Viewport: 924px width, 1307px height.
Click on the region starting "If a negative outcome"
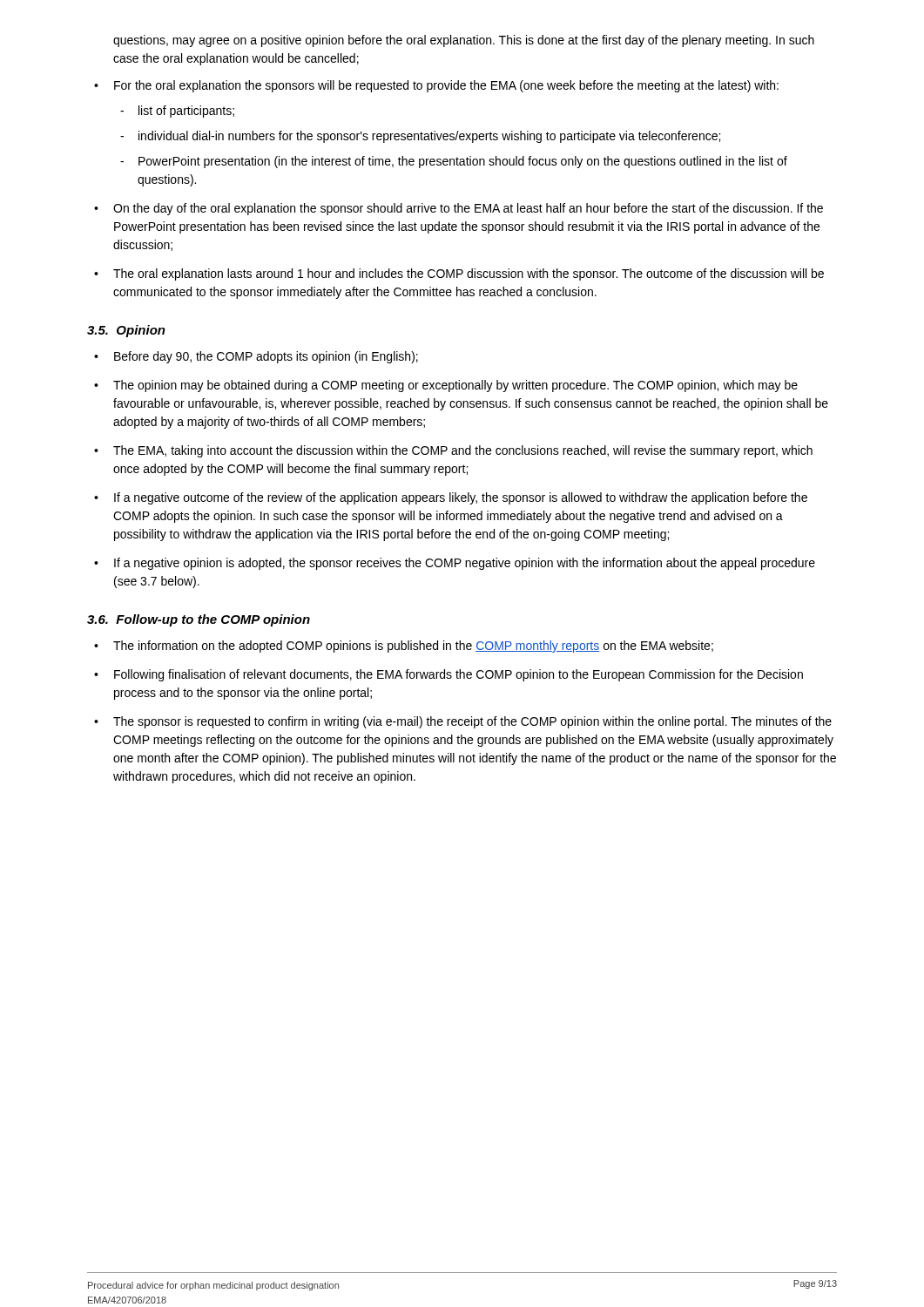coord(460,516)
